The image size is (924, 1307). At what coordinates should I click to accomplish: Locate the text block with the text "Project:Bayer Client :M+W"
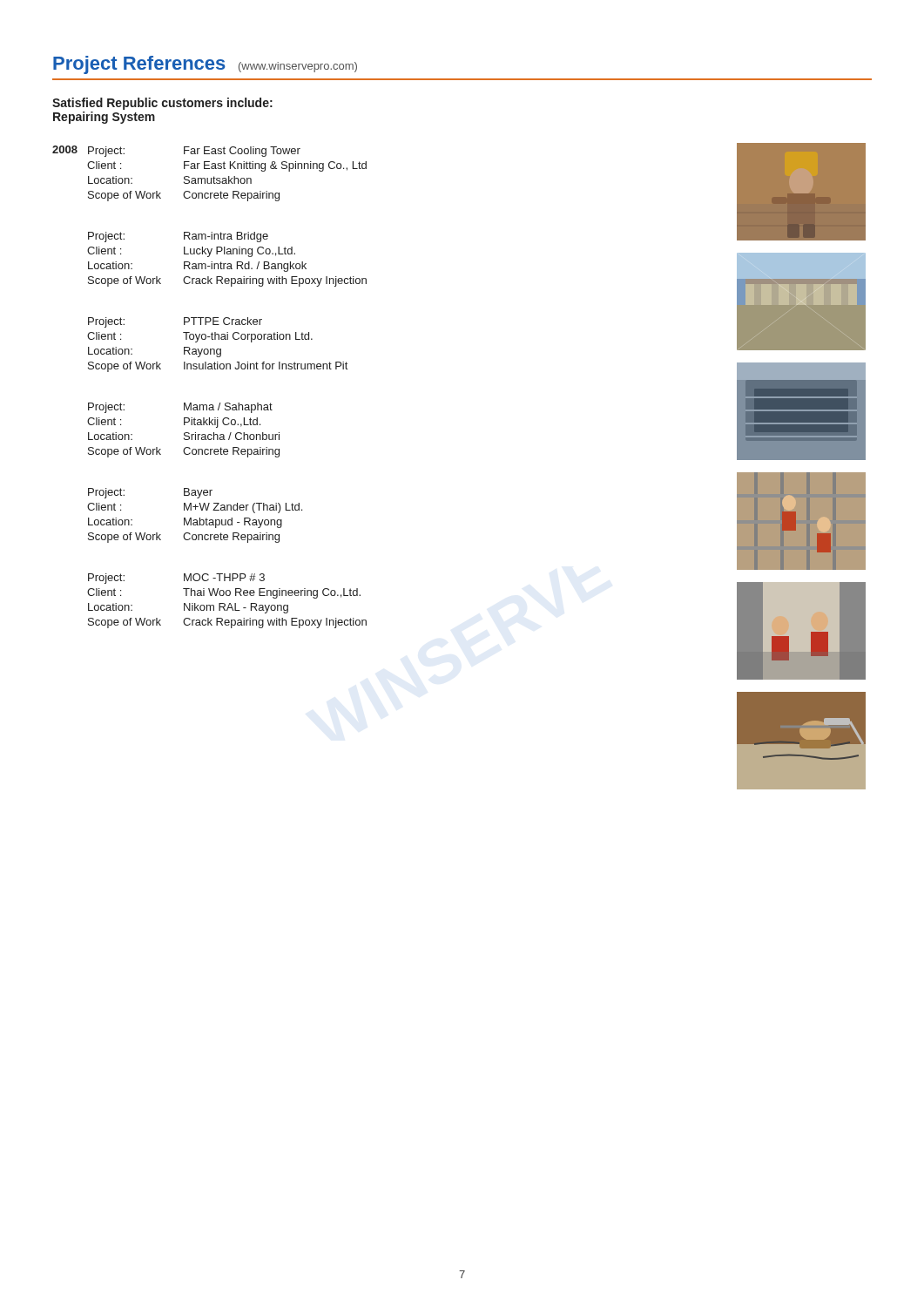click(x=195, y=514)
